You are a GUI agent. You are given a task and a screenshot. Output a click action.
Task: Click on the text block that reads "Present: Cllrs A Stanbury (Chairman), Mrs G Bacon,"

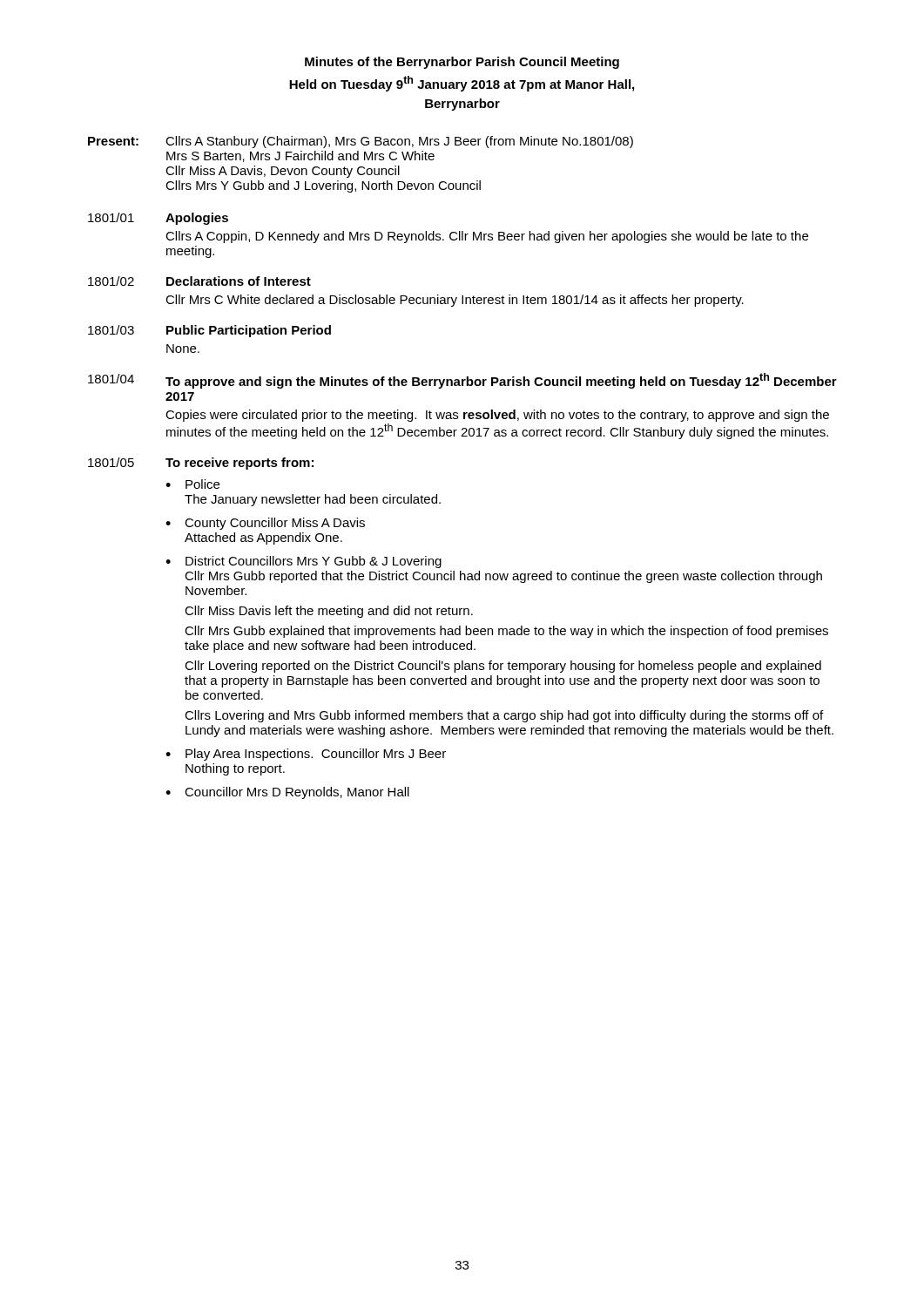[361, 142]
